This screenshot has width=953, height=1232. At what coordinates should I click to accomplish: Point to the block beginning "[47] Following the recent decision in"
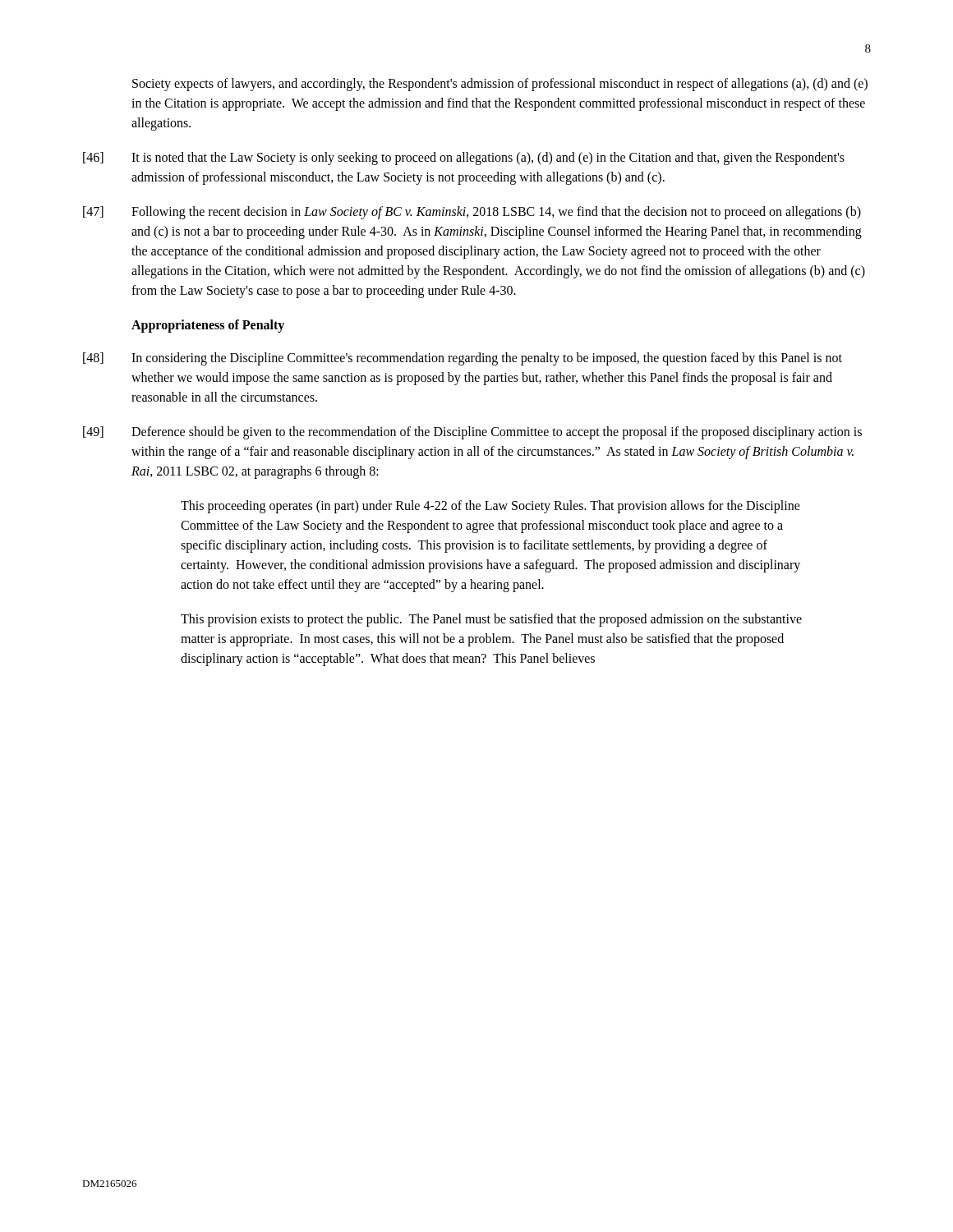pos(476,251)
